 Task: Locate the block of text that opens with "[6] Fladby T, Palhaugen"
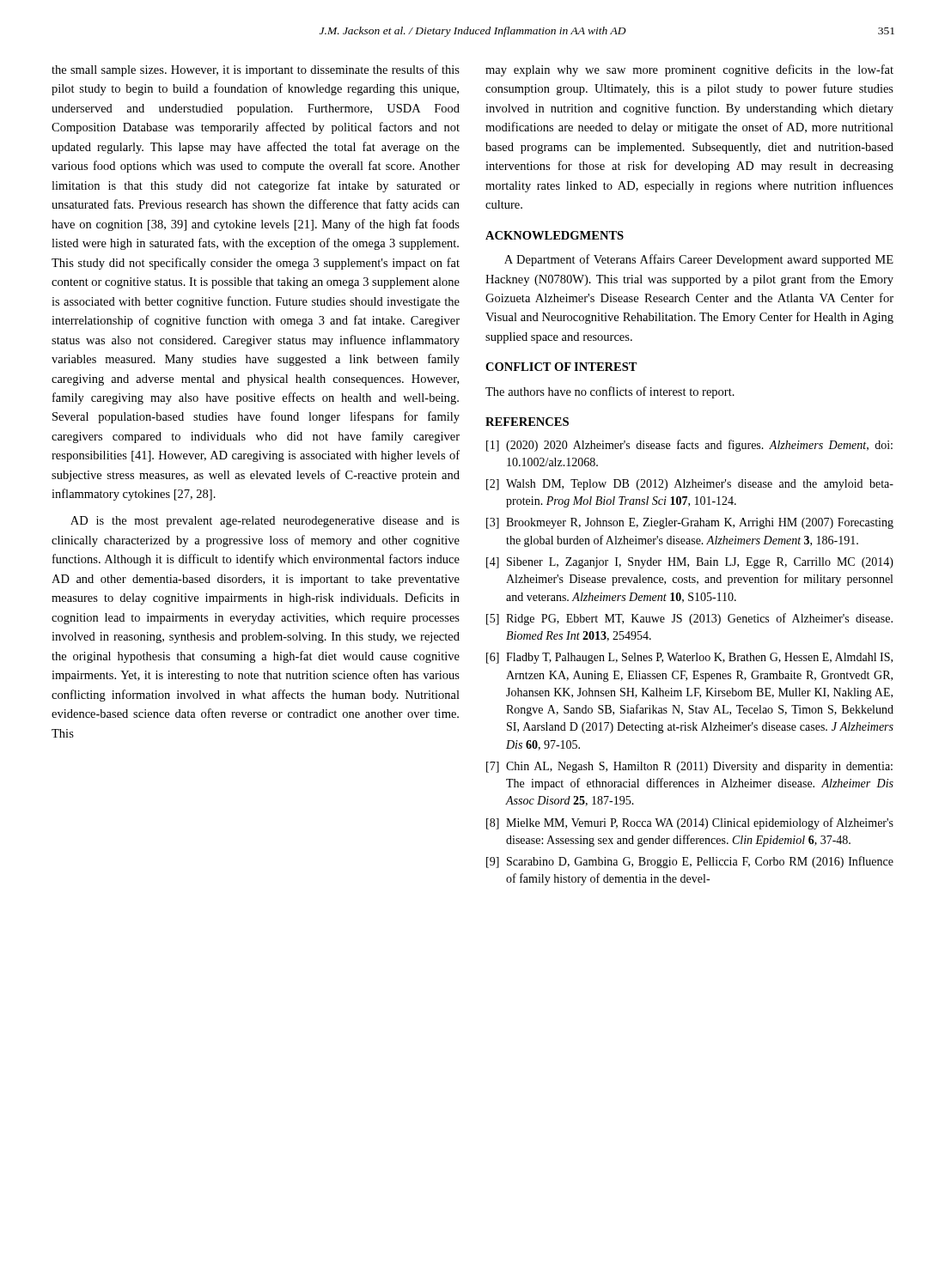[689, 702]
